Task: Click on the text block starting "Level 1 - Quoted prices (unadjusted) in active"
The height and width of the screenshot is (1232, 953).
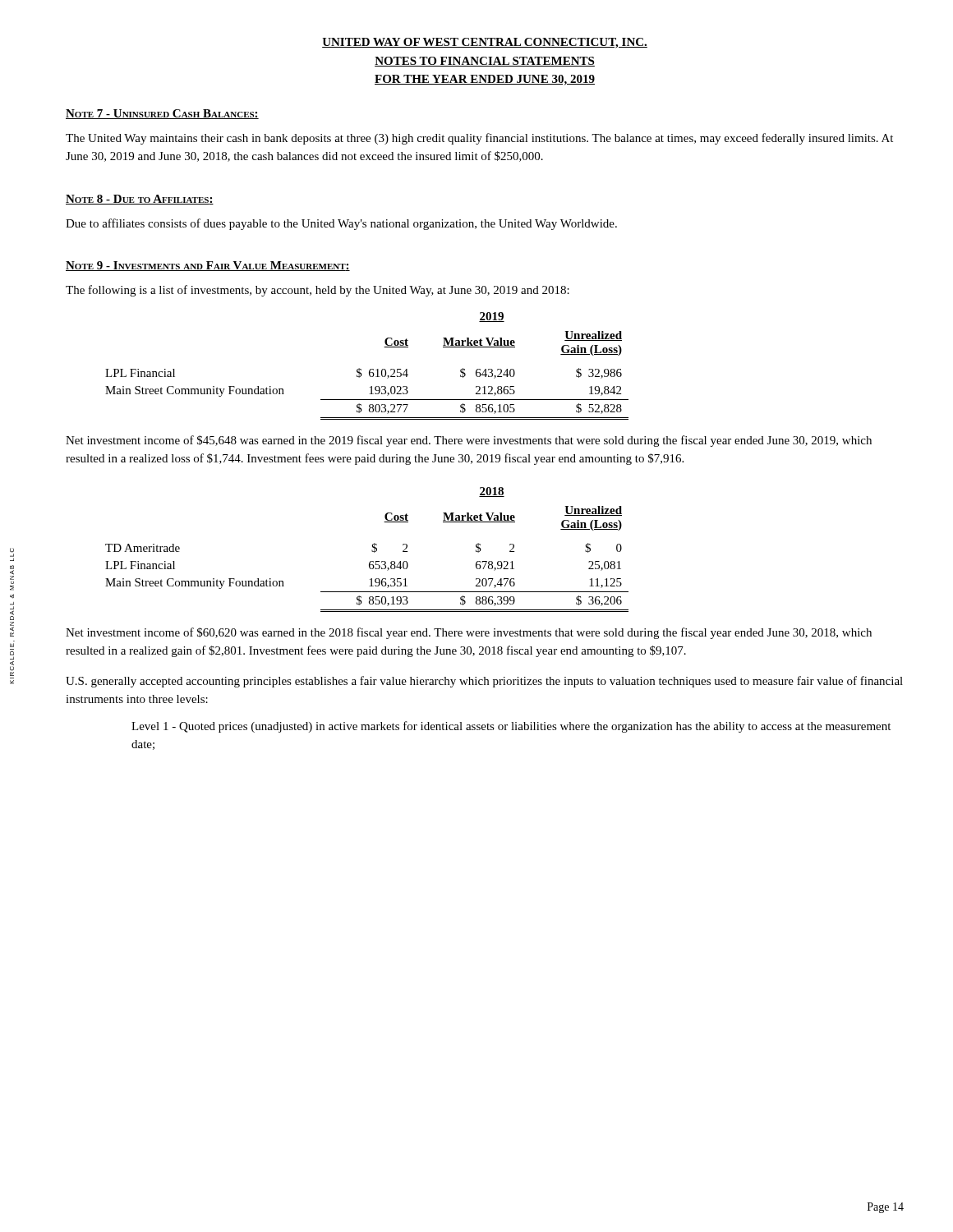Action: tap(511, 735)
